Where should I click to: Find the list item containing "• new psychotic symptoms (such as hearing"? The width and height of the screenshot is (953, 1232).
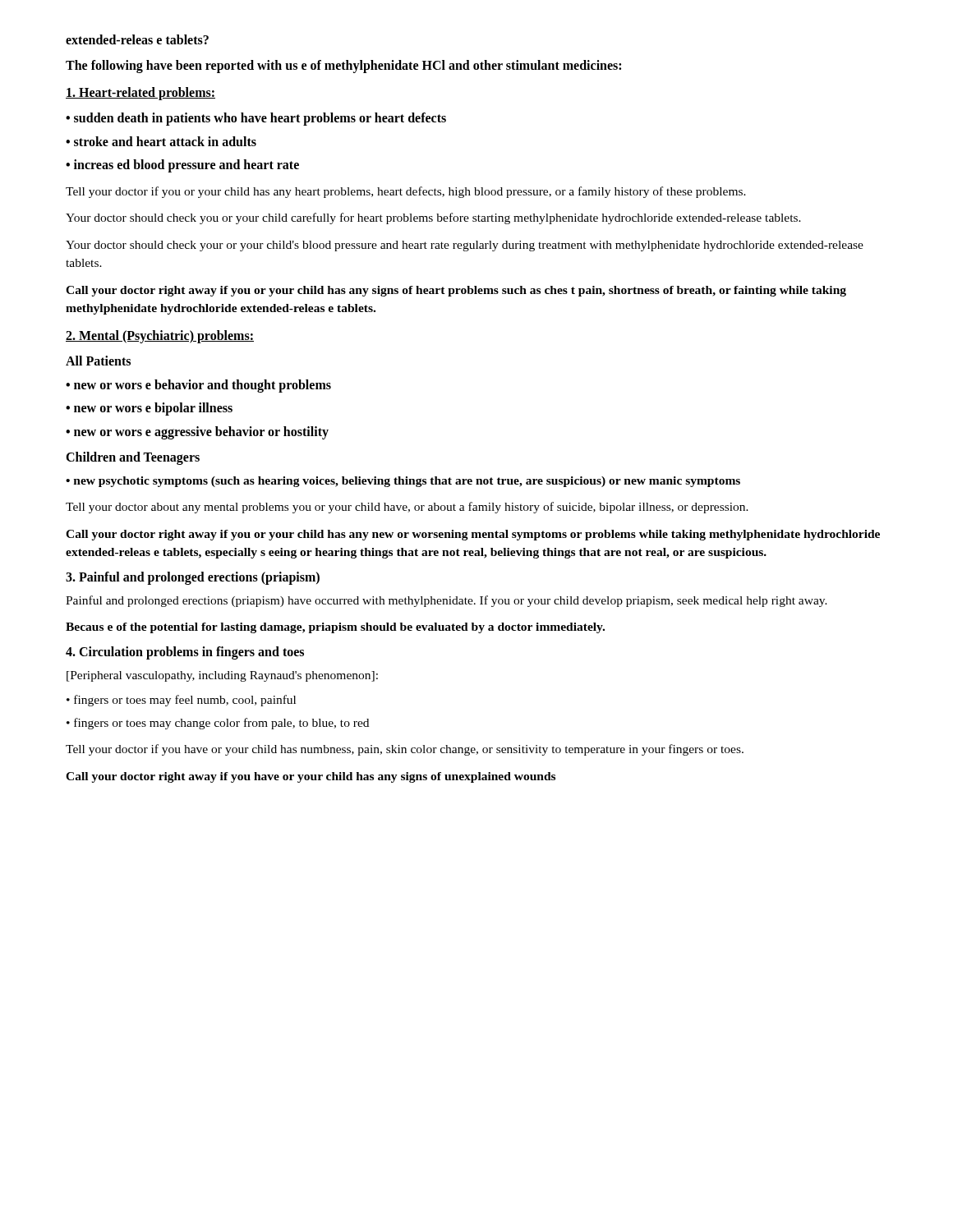[x=403, y=480]
